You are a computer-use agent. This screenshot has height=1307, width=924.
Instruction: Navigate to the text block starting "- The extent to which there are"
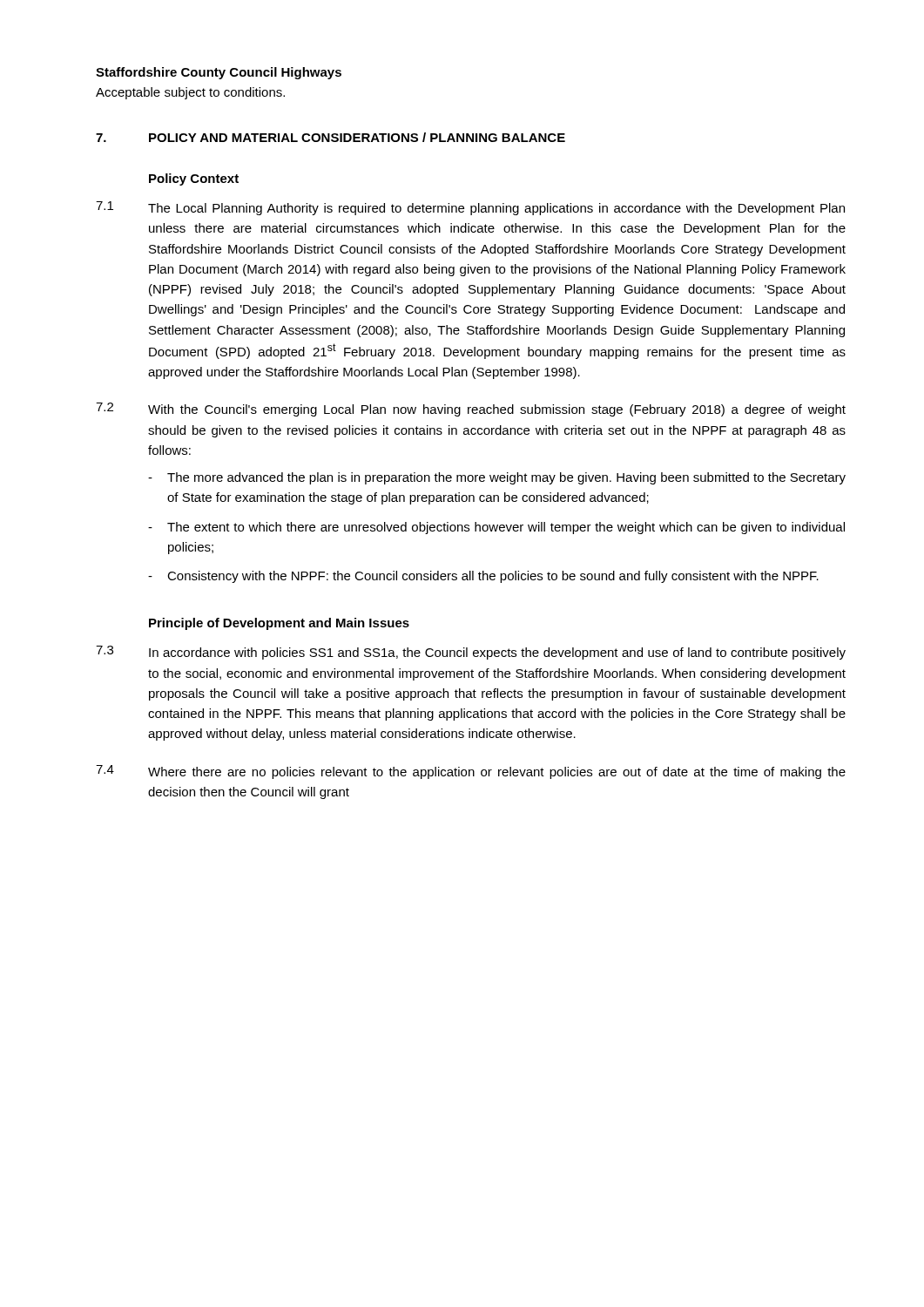(x=497, y=537)
